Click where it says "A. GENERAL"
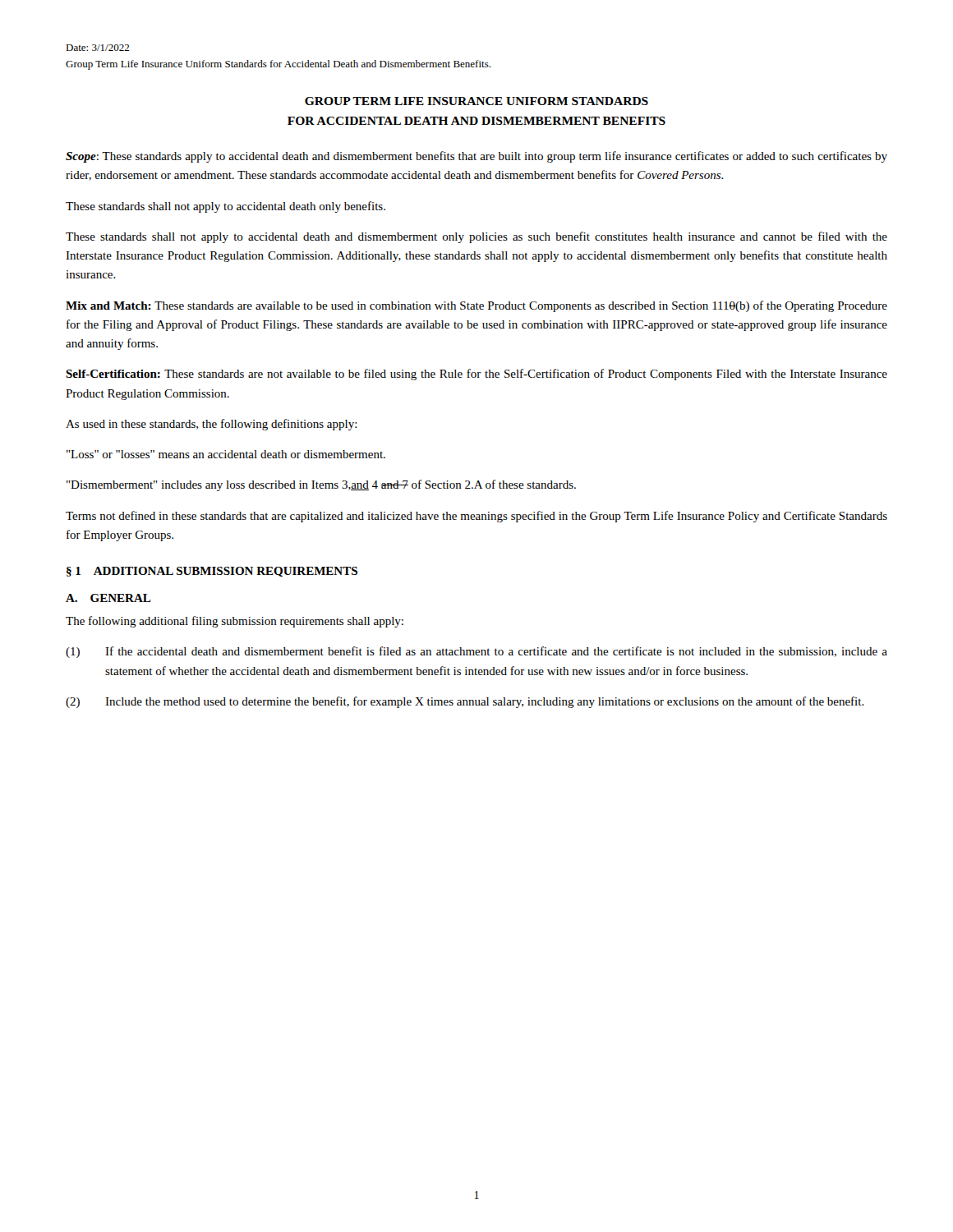953x1232 pixels. pyautogui.click(x=108, y=598)
